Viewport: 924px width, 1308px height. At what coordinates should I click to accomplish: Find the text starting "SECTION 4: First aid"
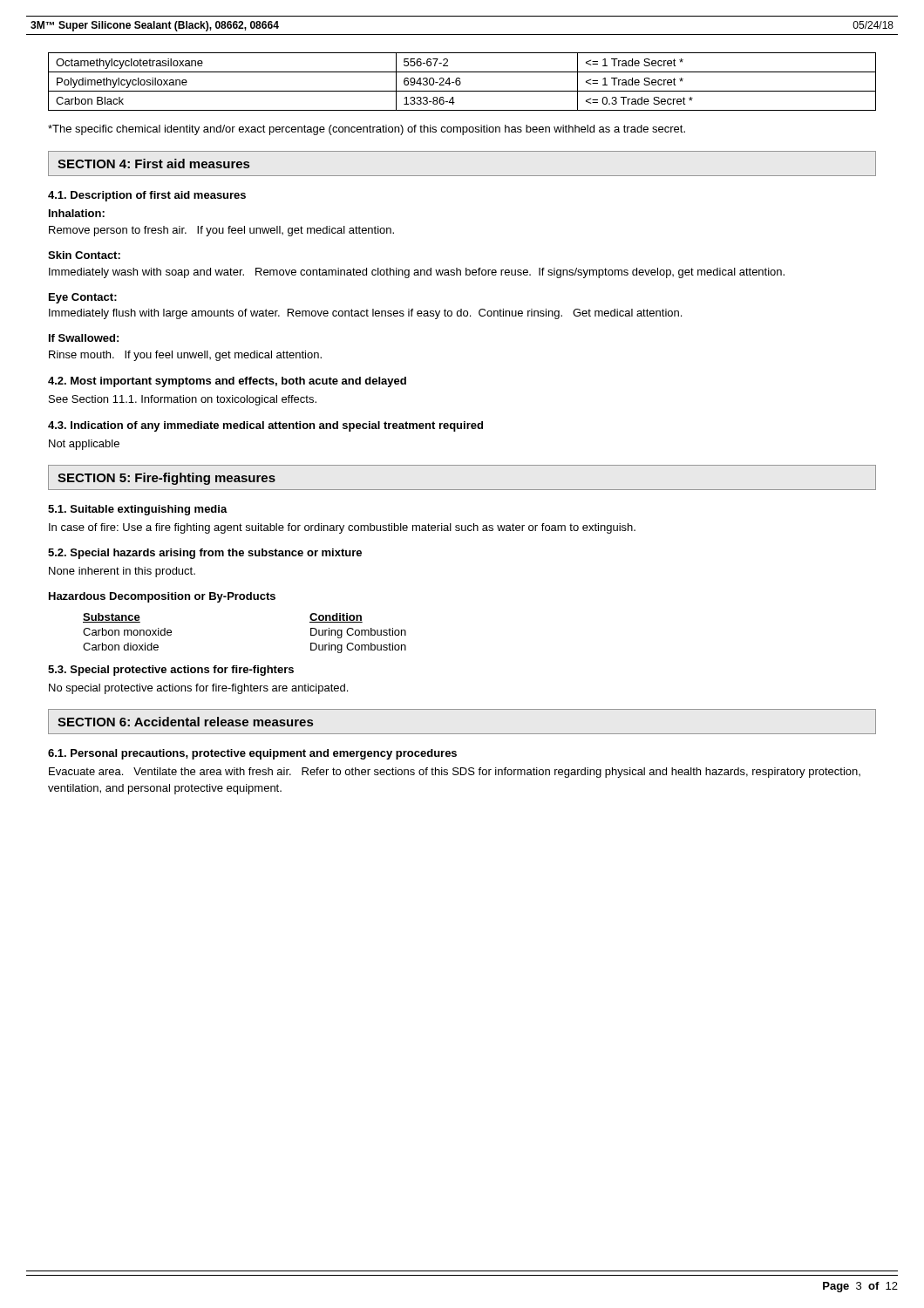coord(154,164)
